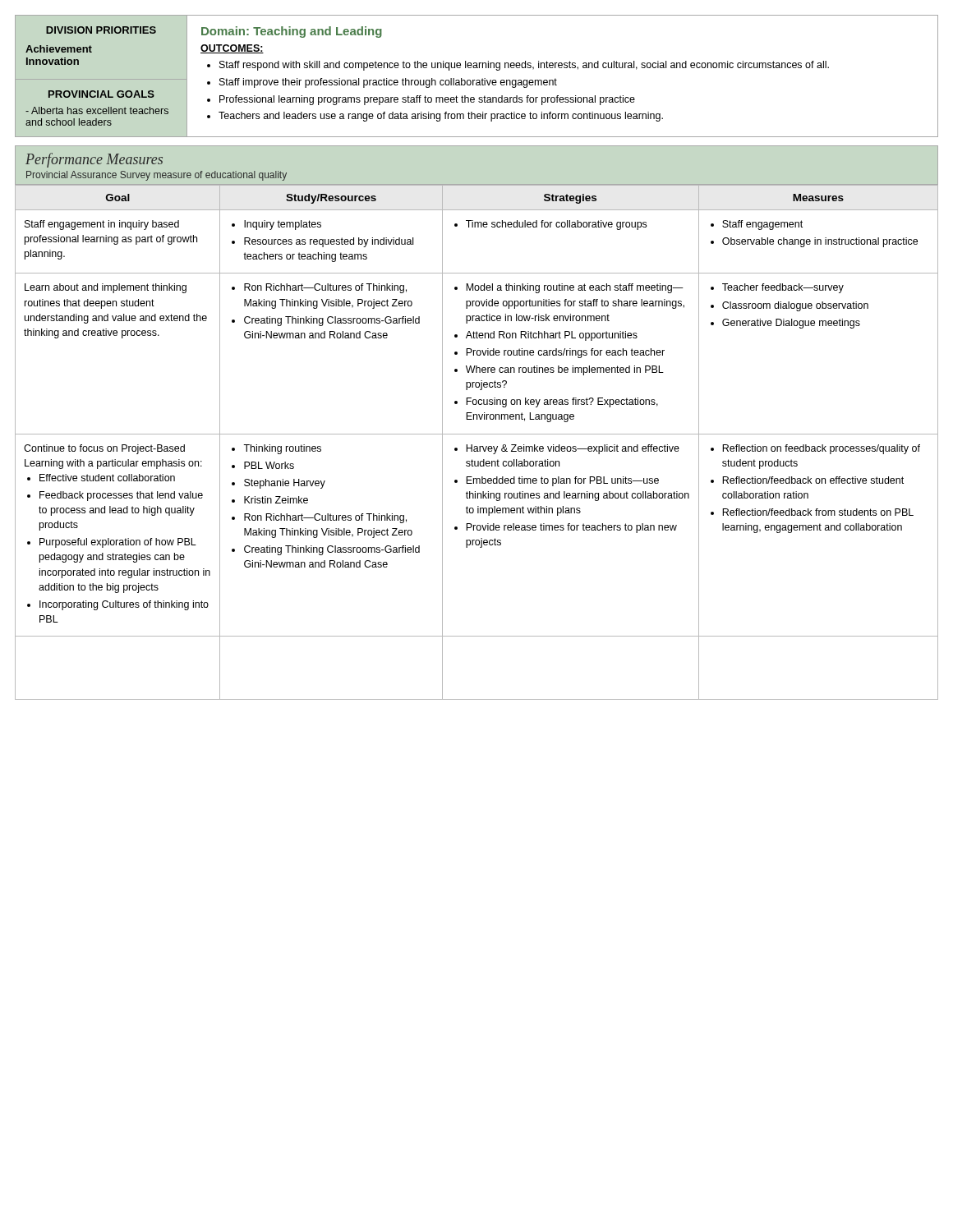Locate the text "Provincial Assurance Survey measure of educational quality"
This screenshot has height=1232, width=953.
(156, 175)
